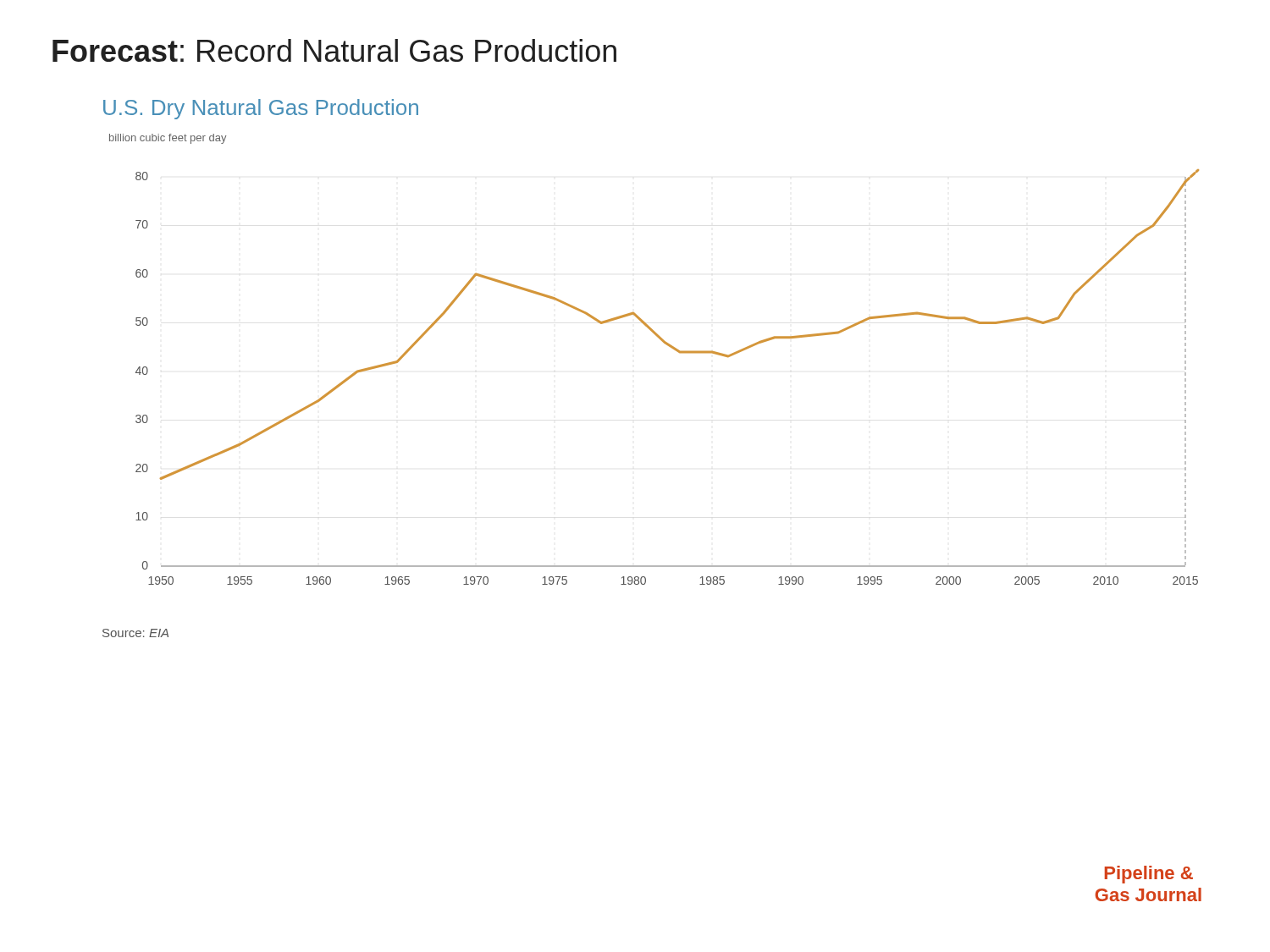The image size is (1270, 952).
Task: Click on the line chart
Action: coord(660,356)
